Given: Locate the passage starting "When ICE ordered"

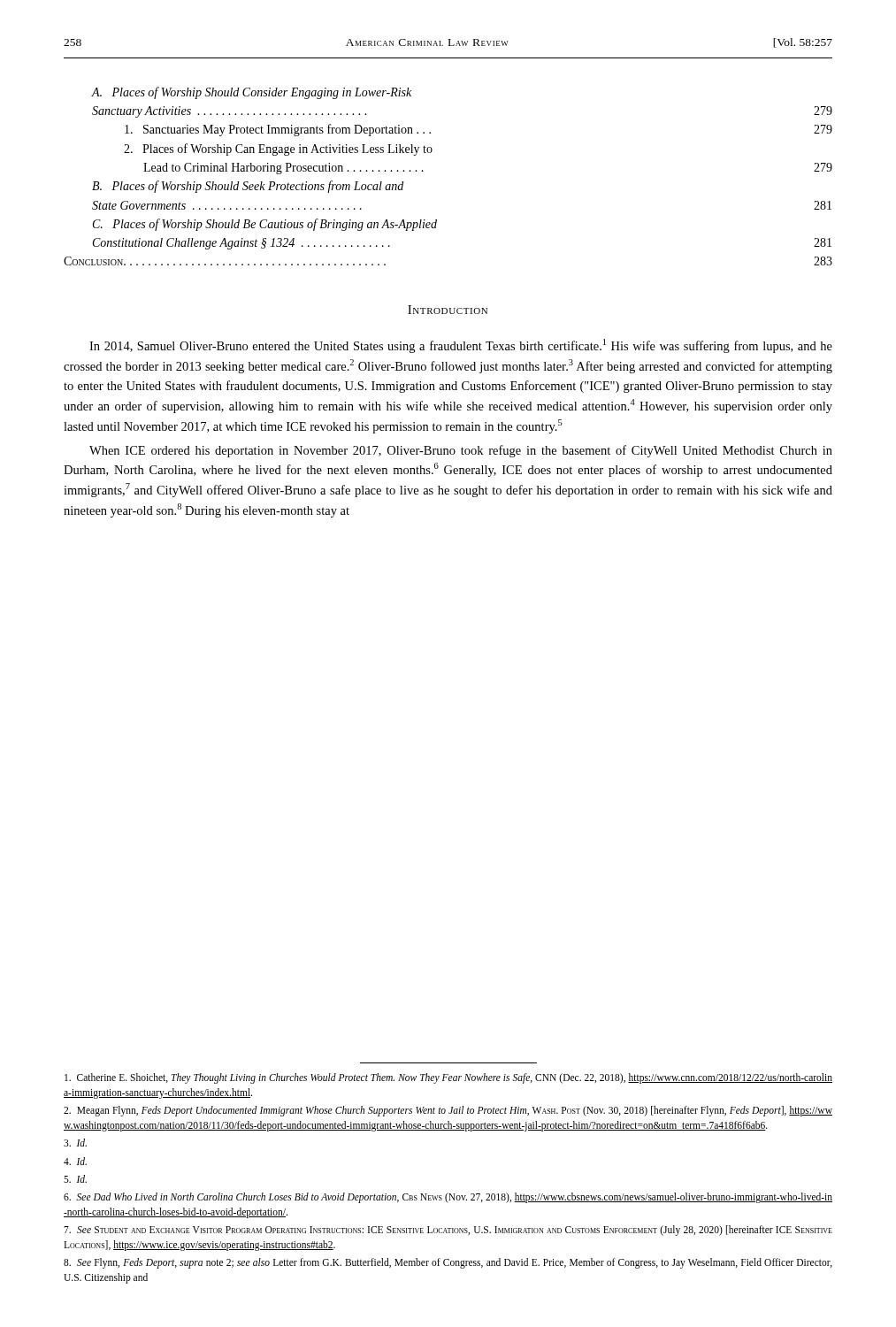Looking at the screenshot, I should 448,480.
